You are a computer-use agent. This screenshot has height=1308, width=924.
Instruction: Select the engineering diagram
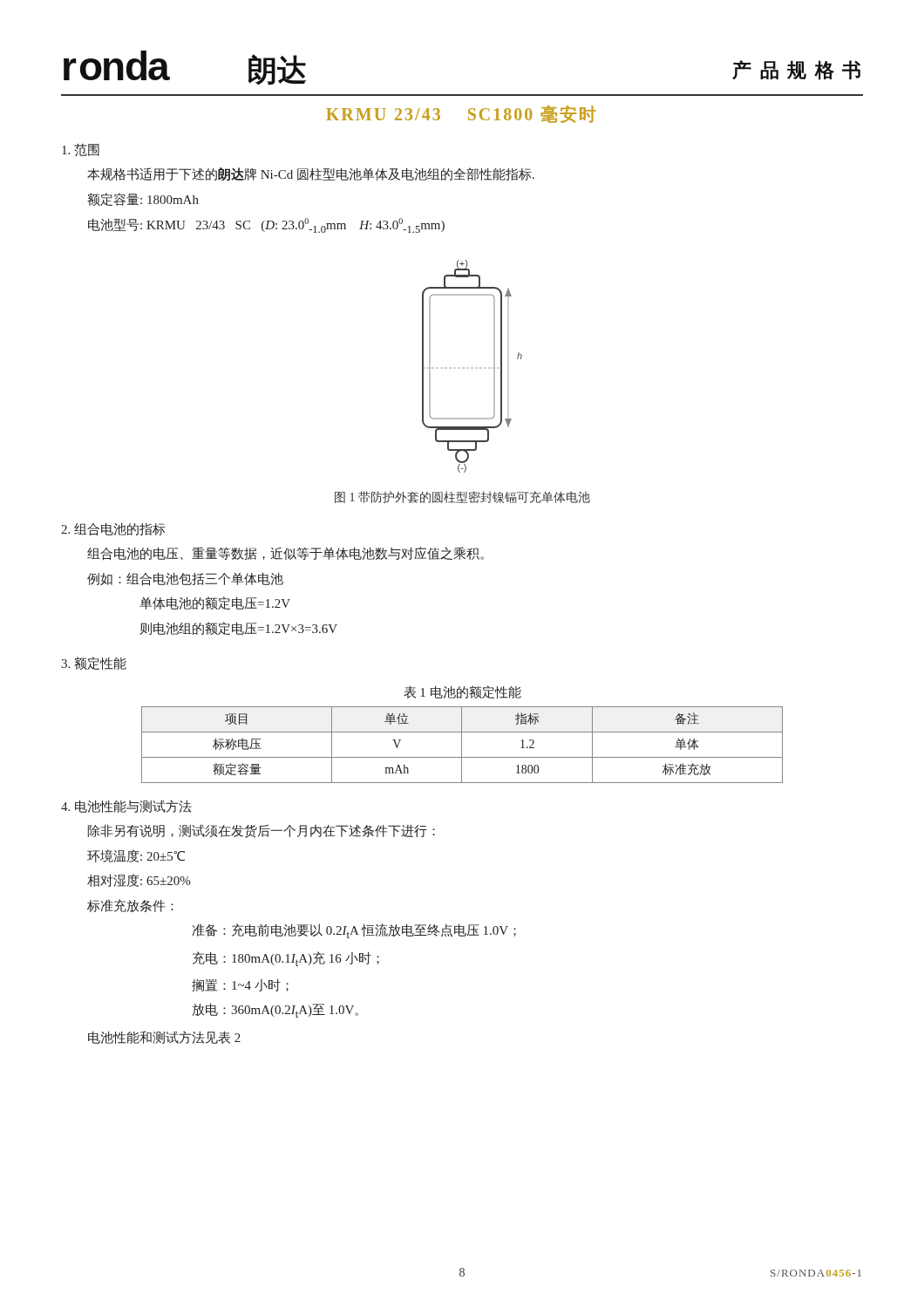462,370
